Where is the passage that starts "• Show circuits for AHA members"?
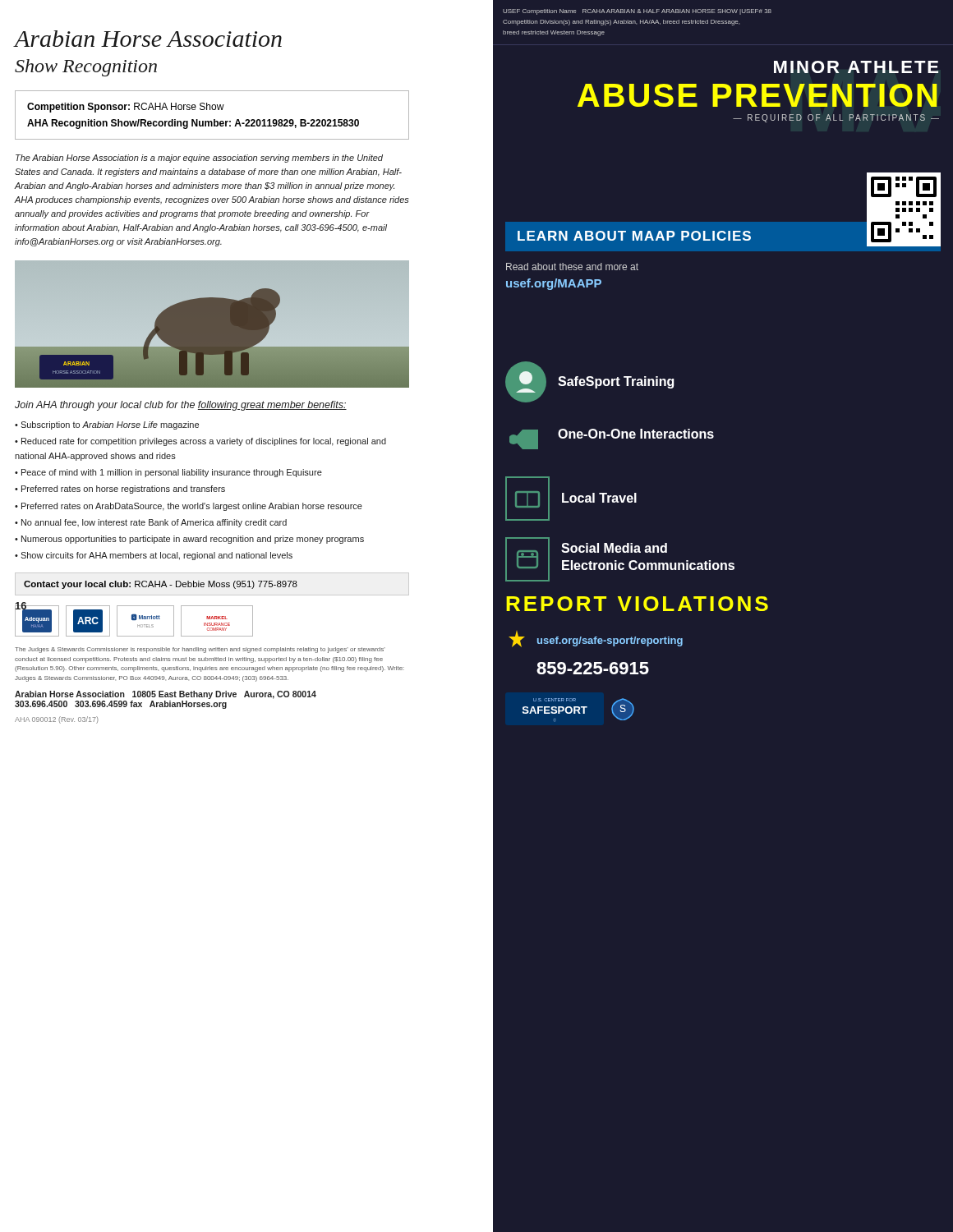This screenshot has width=953, height=1232. pyautogui.click(x=154, y=555)
